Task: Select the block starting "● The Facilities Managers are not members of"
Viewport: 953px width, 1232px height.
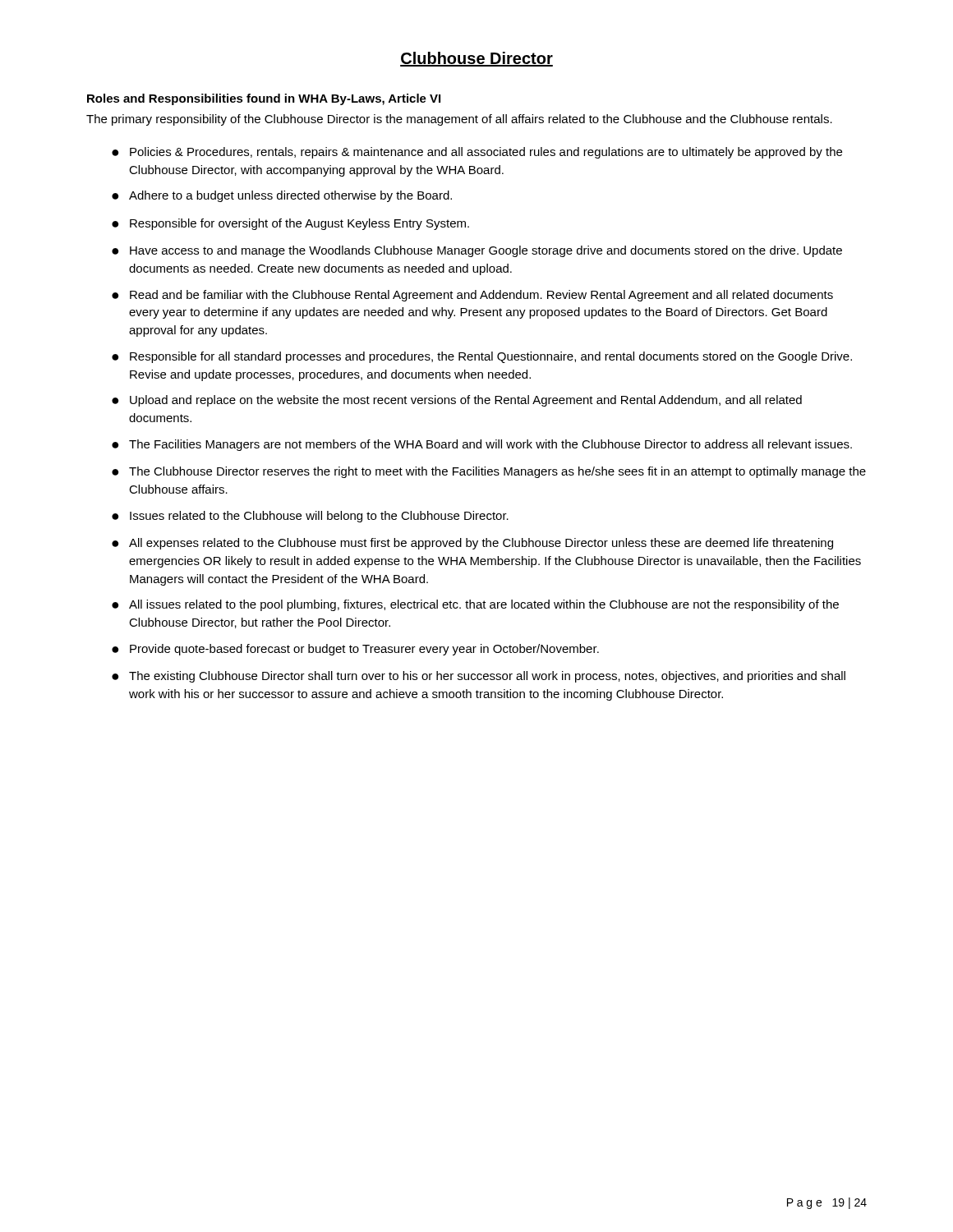Action: [x=489, y=445]
